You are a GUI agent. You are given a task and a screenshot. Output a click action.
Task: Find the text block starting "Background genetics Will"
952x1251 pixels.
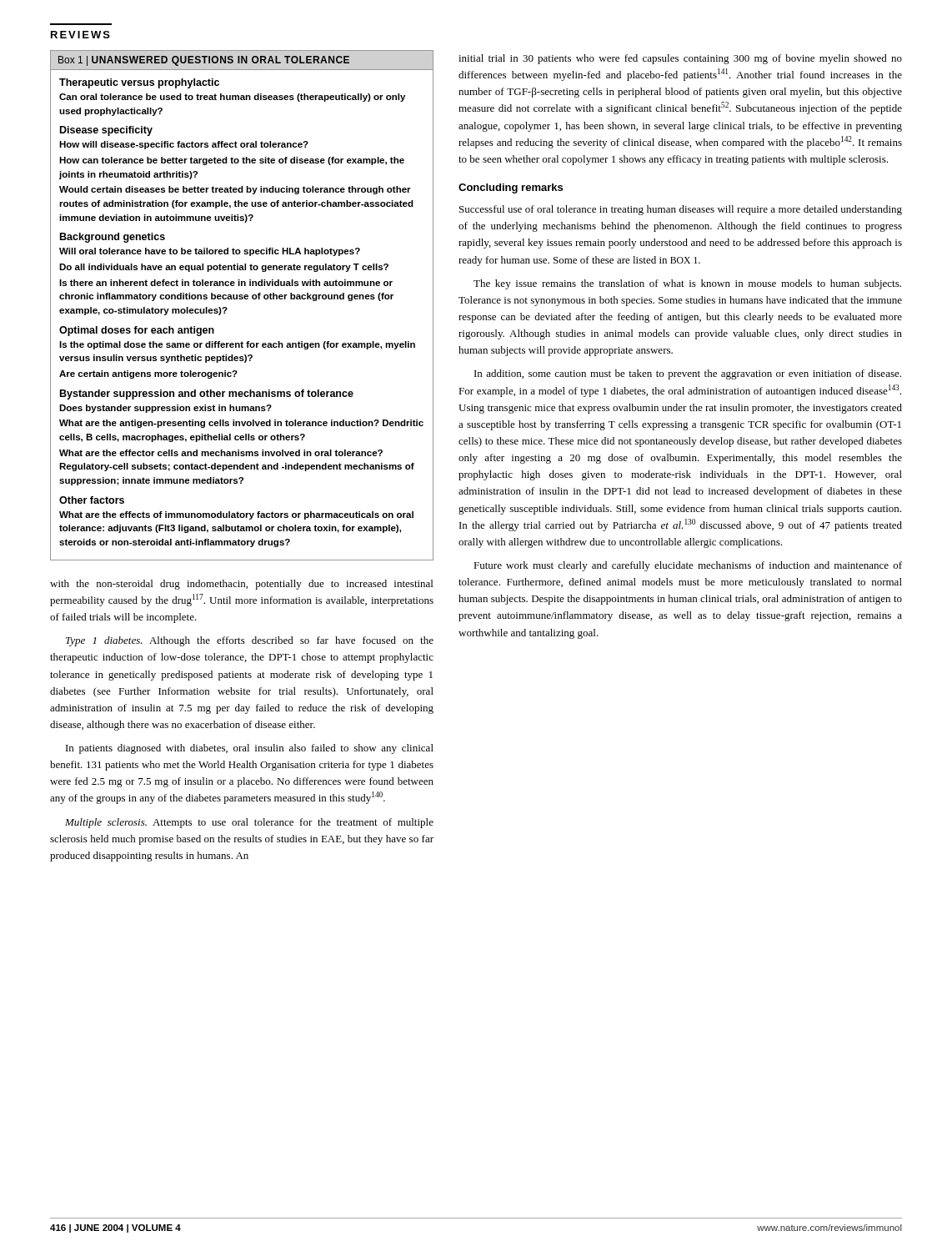242,274
